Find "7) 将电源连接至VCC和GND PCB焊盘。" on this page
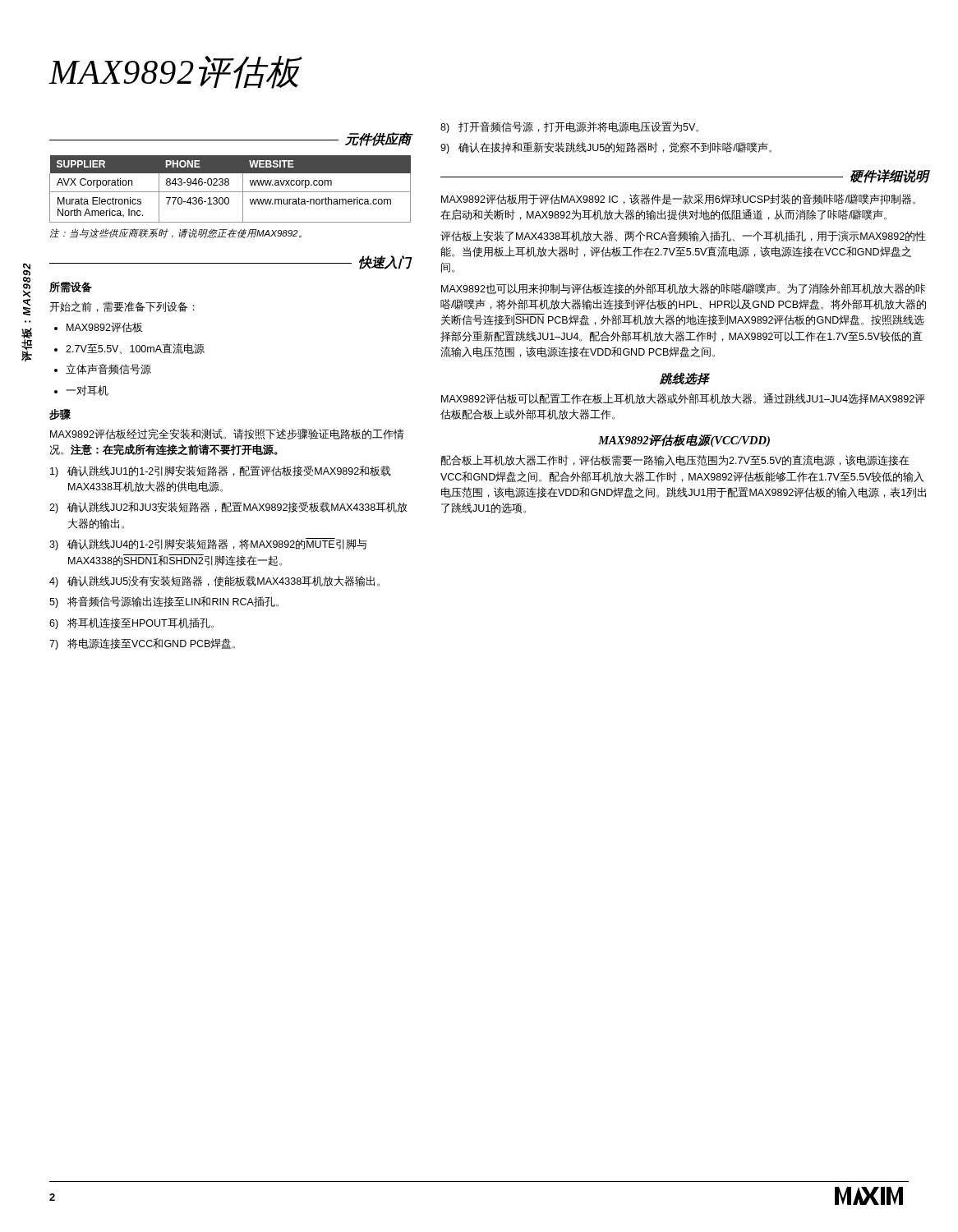958x1232 pixels. [x=230, y=645]
